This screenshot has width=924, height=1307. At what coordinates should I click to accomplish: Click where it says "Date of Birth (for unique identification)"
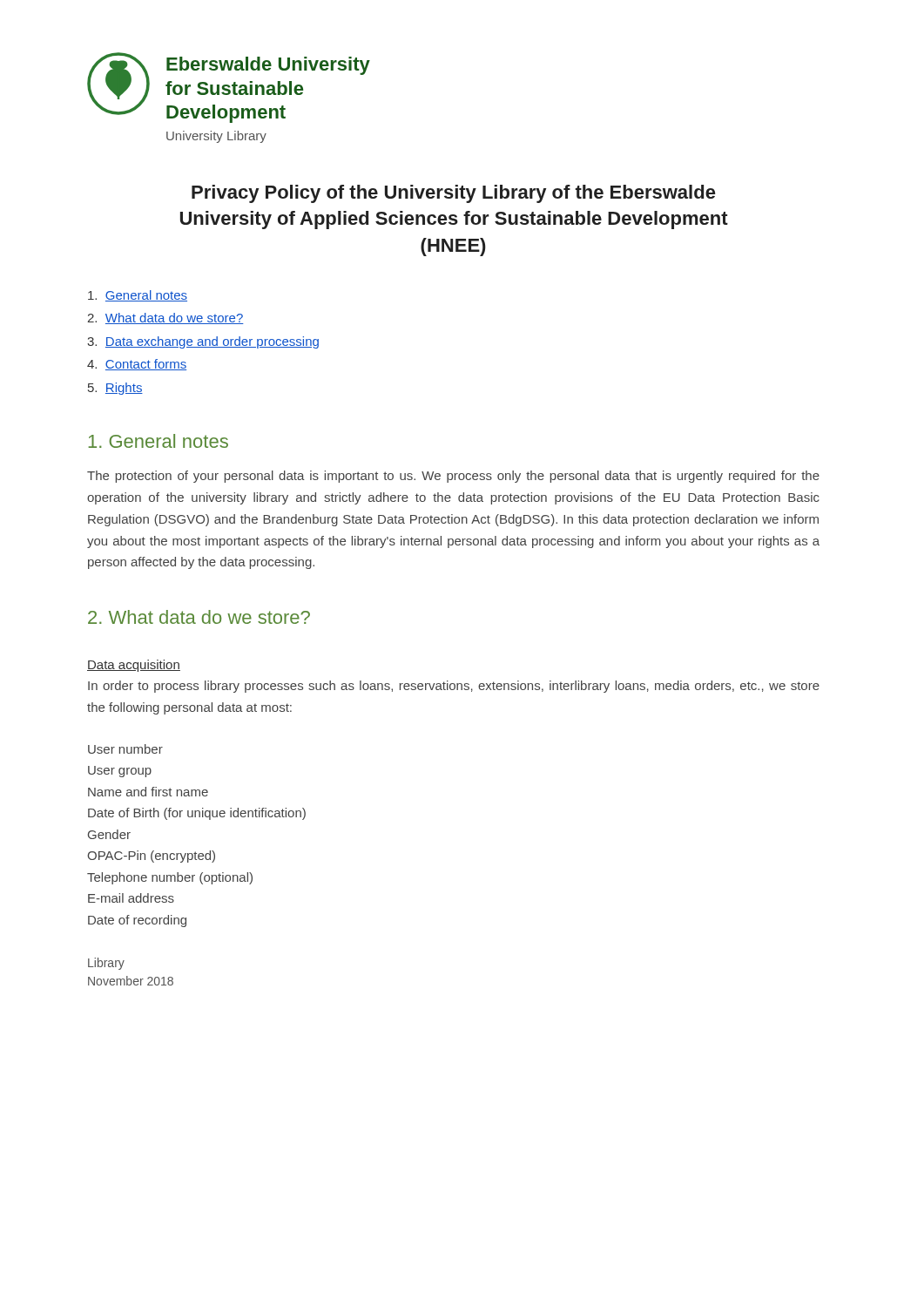pos(197,813)
